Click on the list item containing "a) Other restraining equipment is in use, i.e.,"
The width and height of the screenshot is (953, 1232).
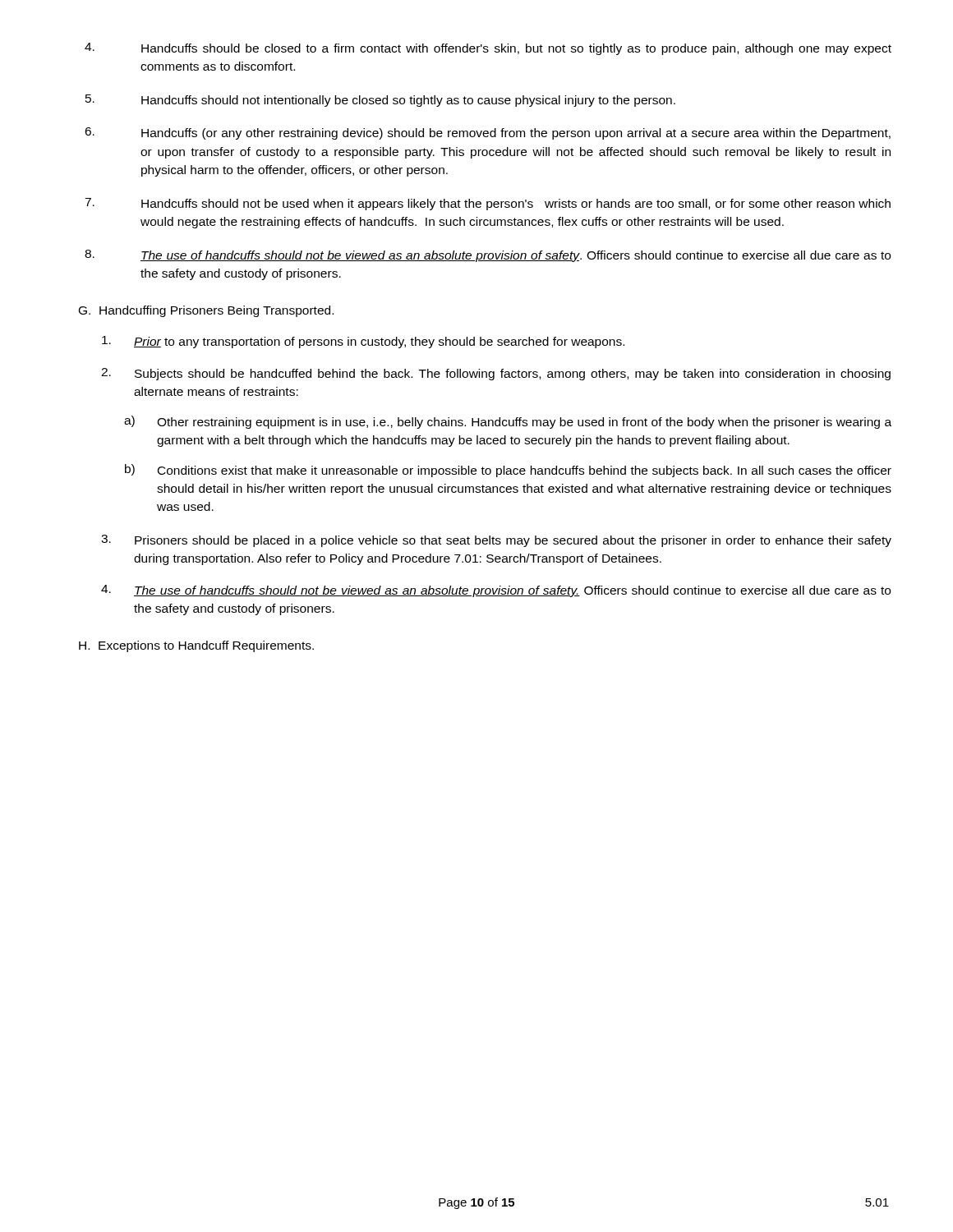[508, 431]
